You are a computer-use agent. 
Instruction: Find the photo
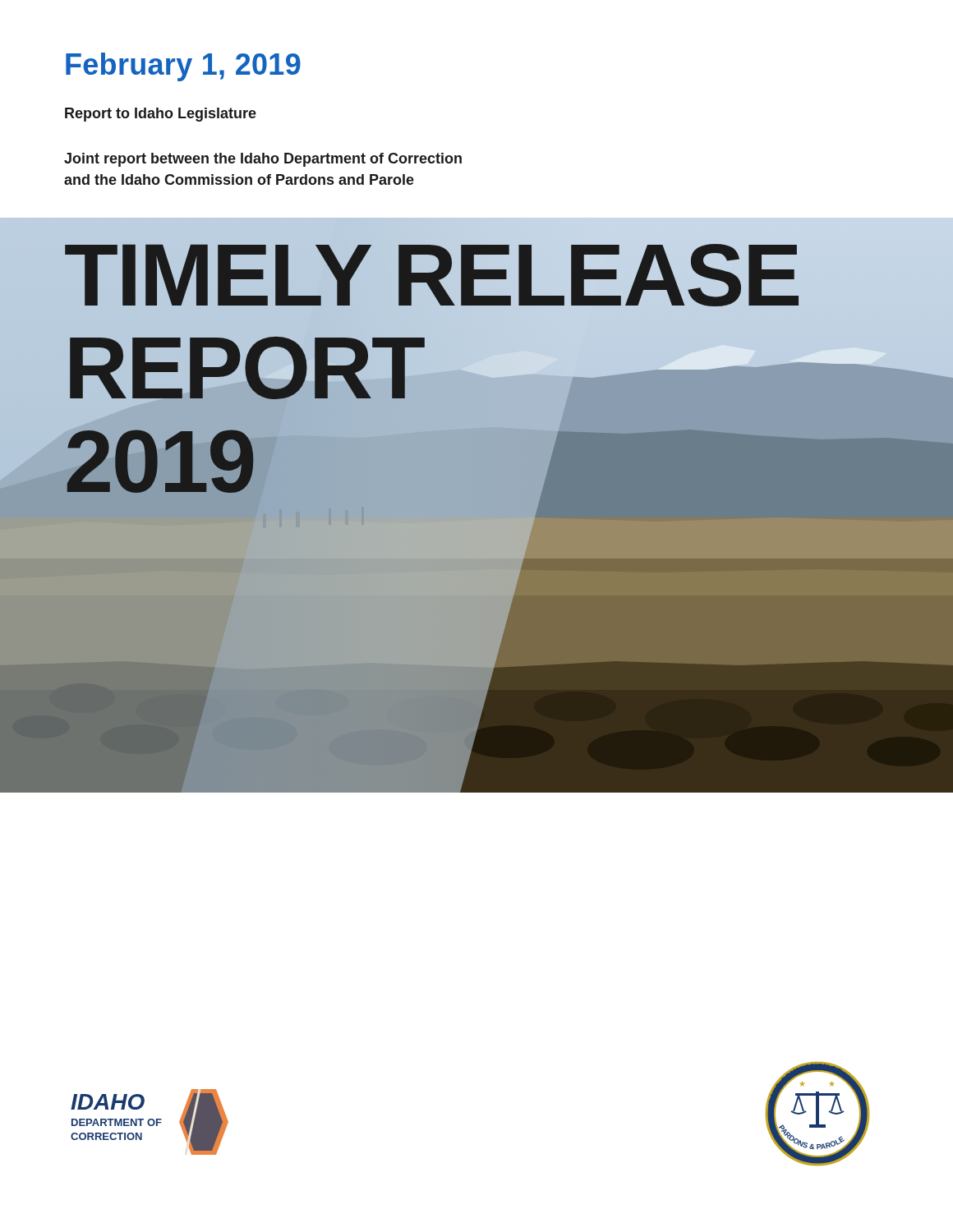pyautogui.click(x=476, y=505)
